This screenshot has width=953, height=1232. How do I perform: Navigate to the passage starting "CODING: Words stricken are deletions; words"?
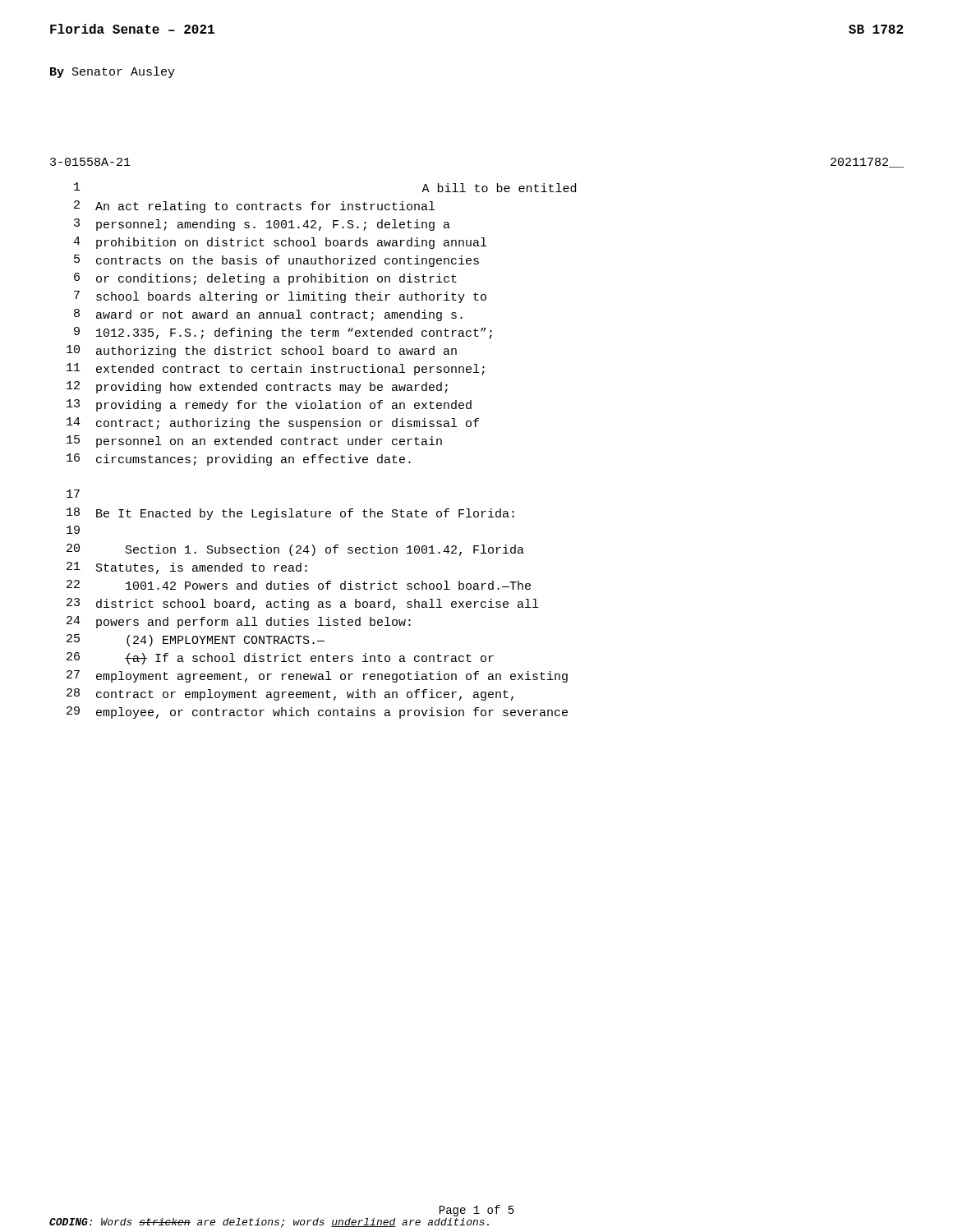(x=270, y=1223)
